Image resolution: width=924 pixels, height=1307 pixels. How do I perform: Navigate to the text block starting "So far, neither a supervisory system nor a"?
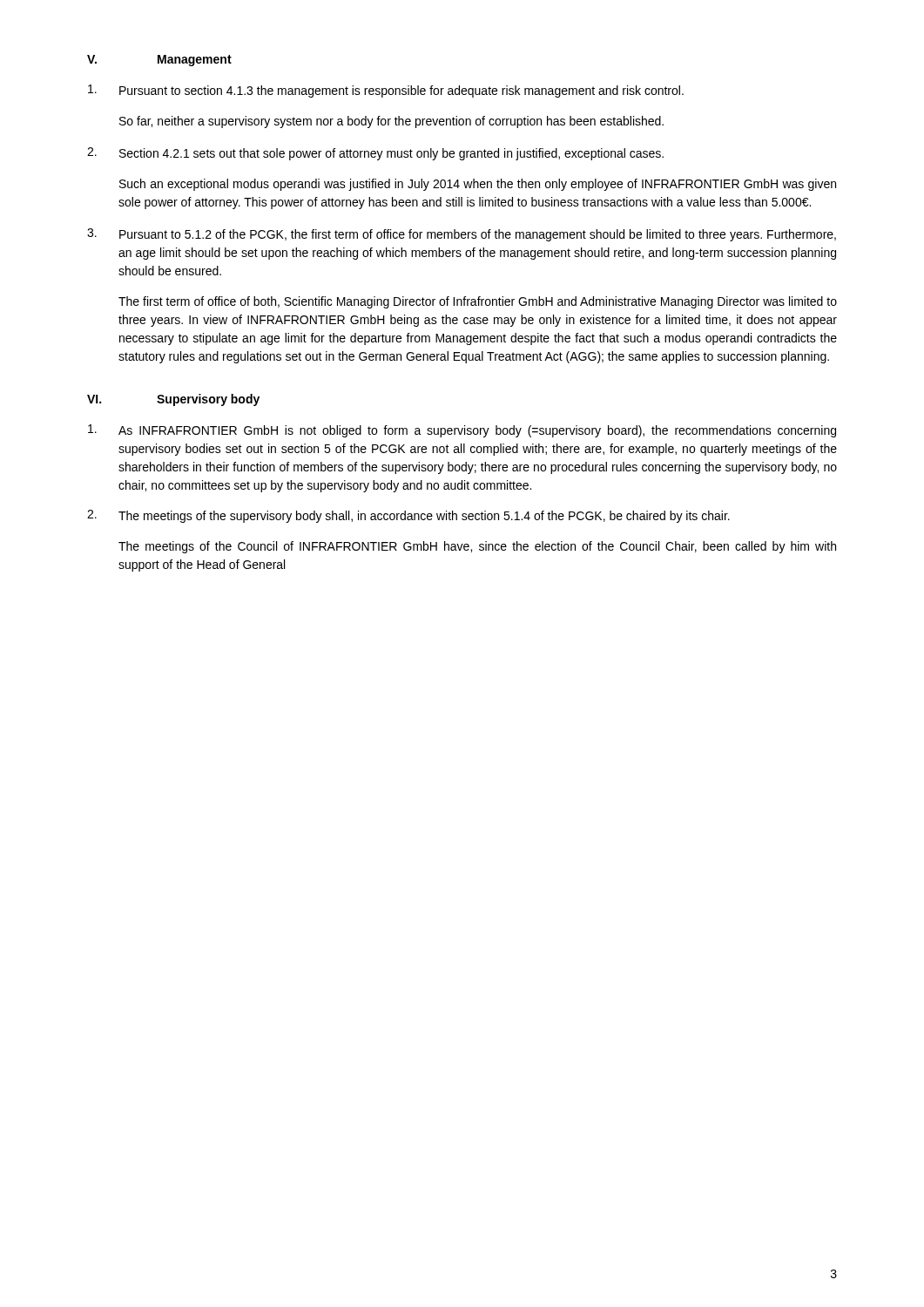coord(392,121)
